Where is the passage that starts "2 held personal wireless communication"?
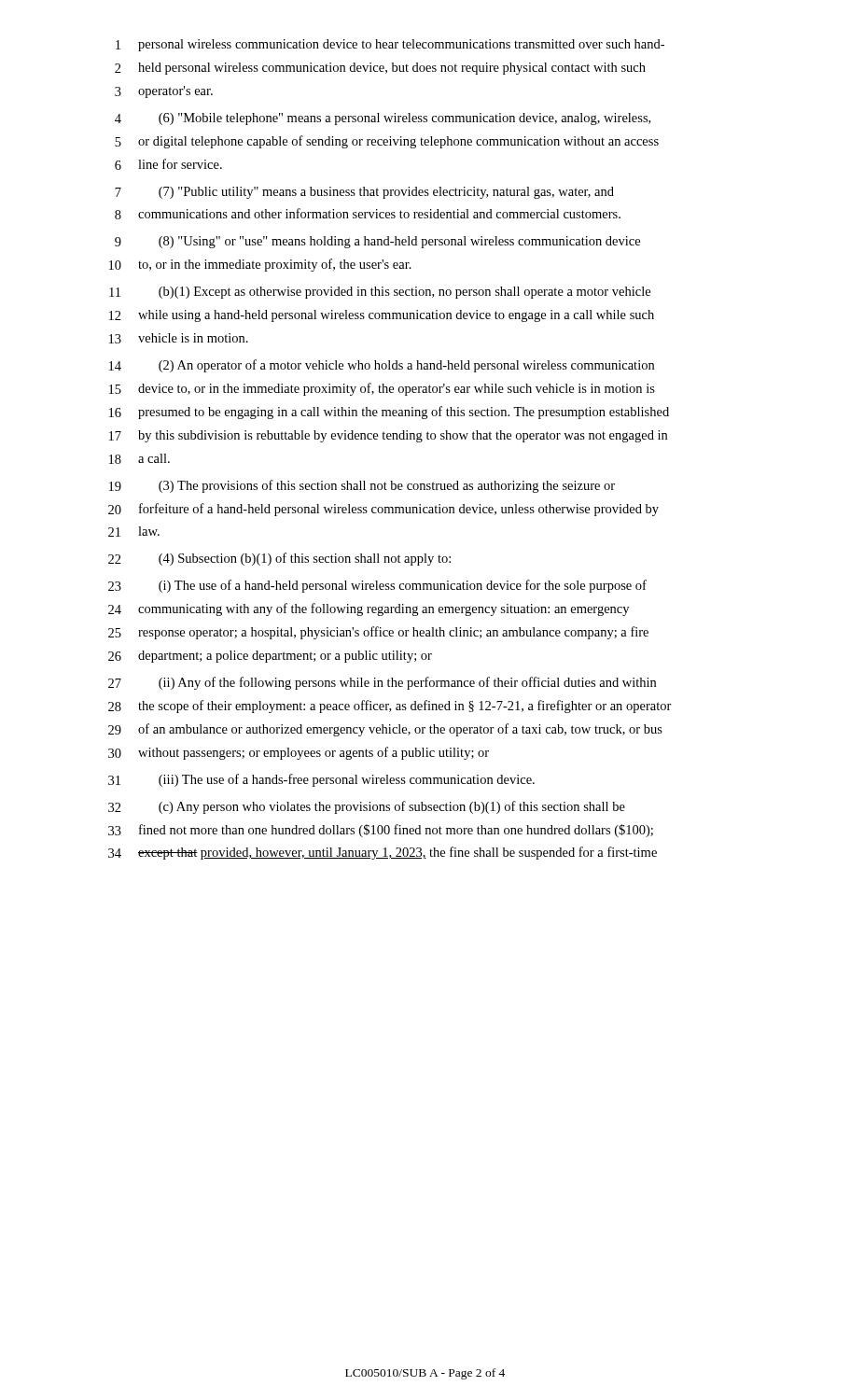This screenshot has height=1400, width=850. click(438, 68)
